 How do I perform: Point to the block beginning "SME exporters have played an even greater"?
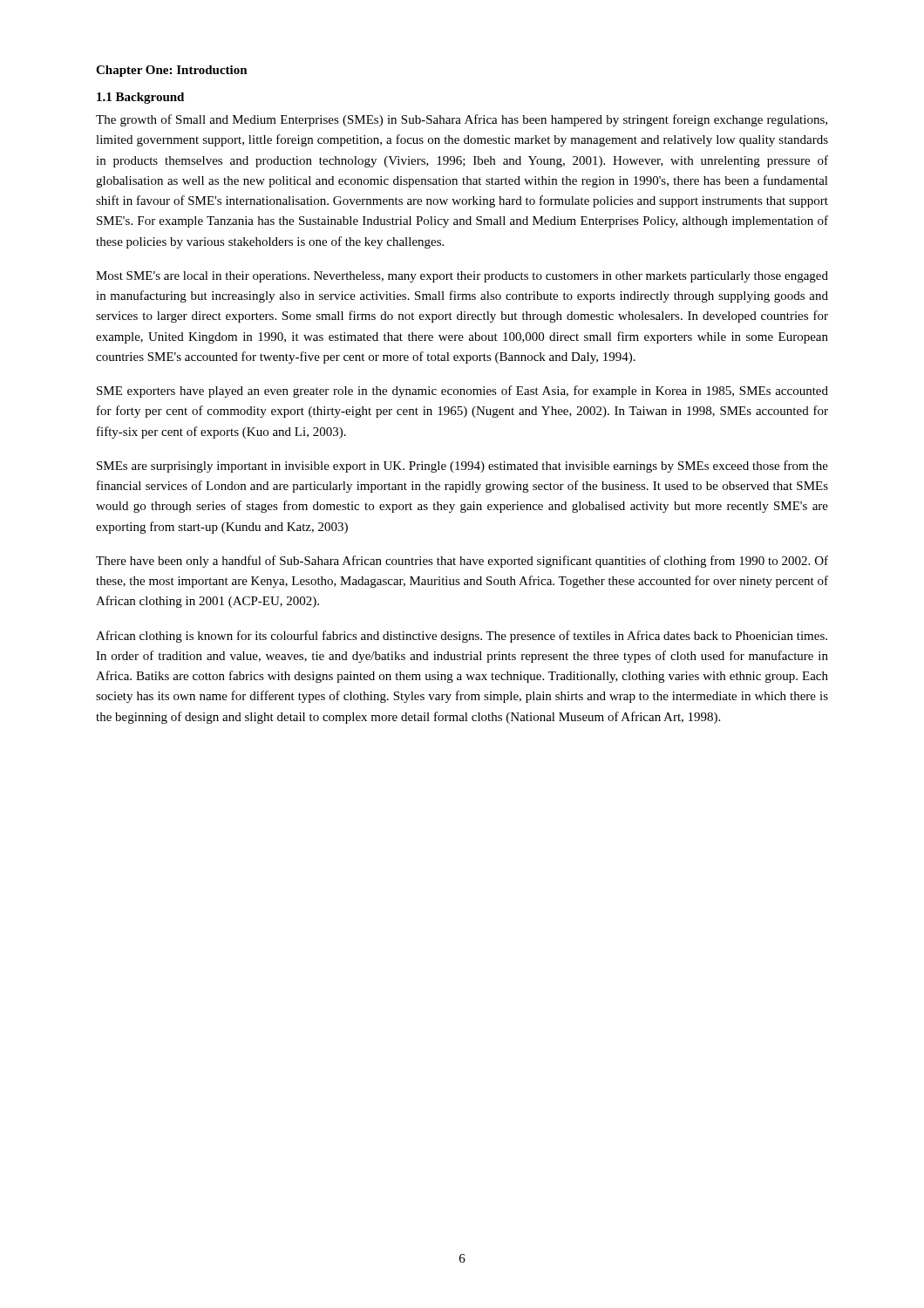462,411
